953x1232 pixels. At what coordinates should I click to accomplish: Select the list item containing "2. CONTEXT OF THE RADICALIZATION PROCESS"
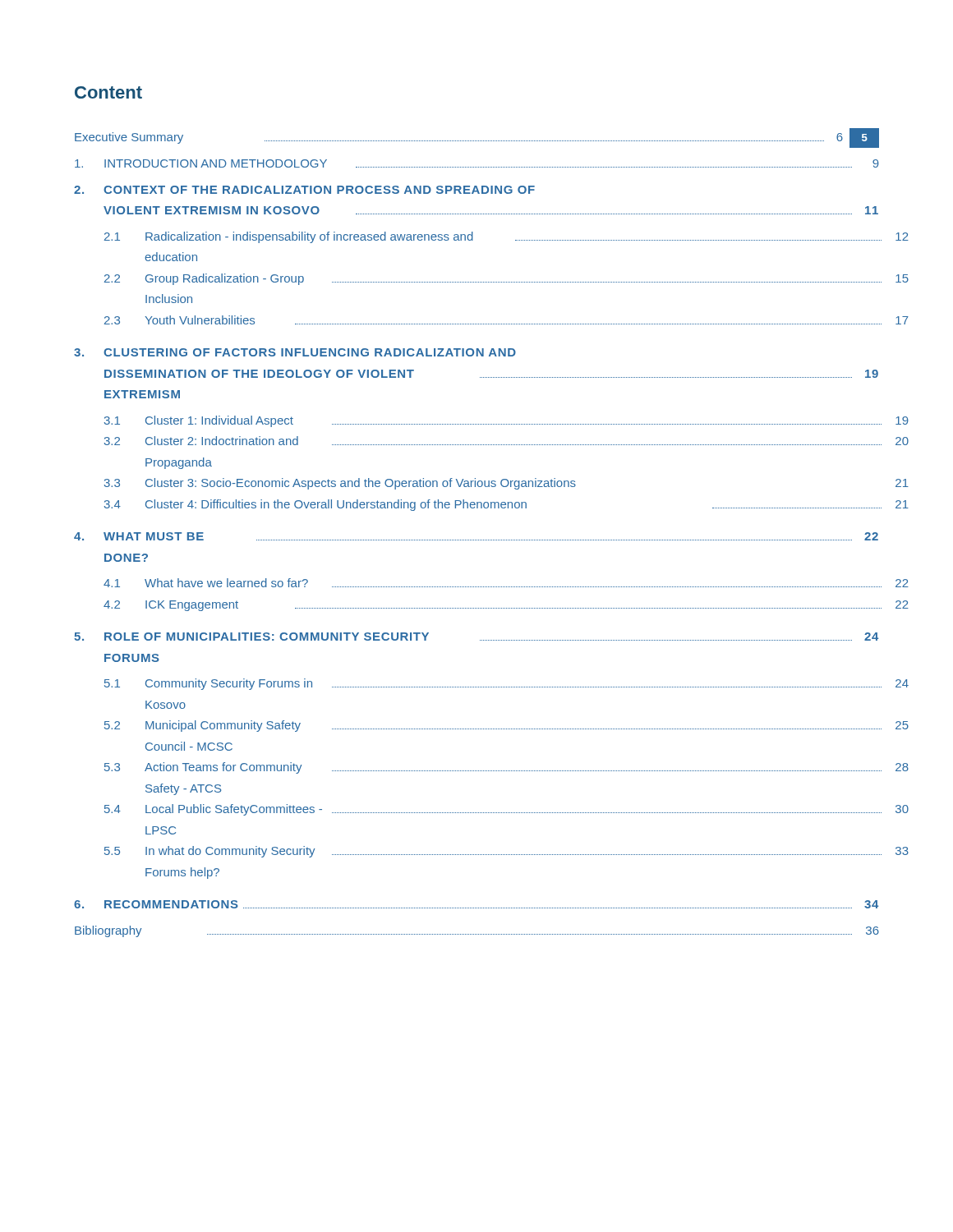pyautogui.click(x=476, y=200)
